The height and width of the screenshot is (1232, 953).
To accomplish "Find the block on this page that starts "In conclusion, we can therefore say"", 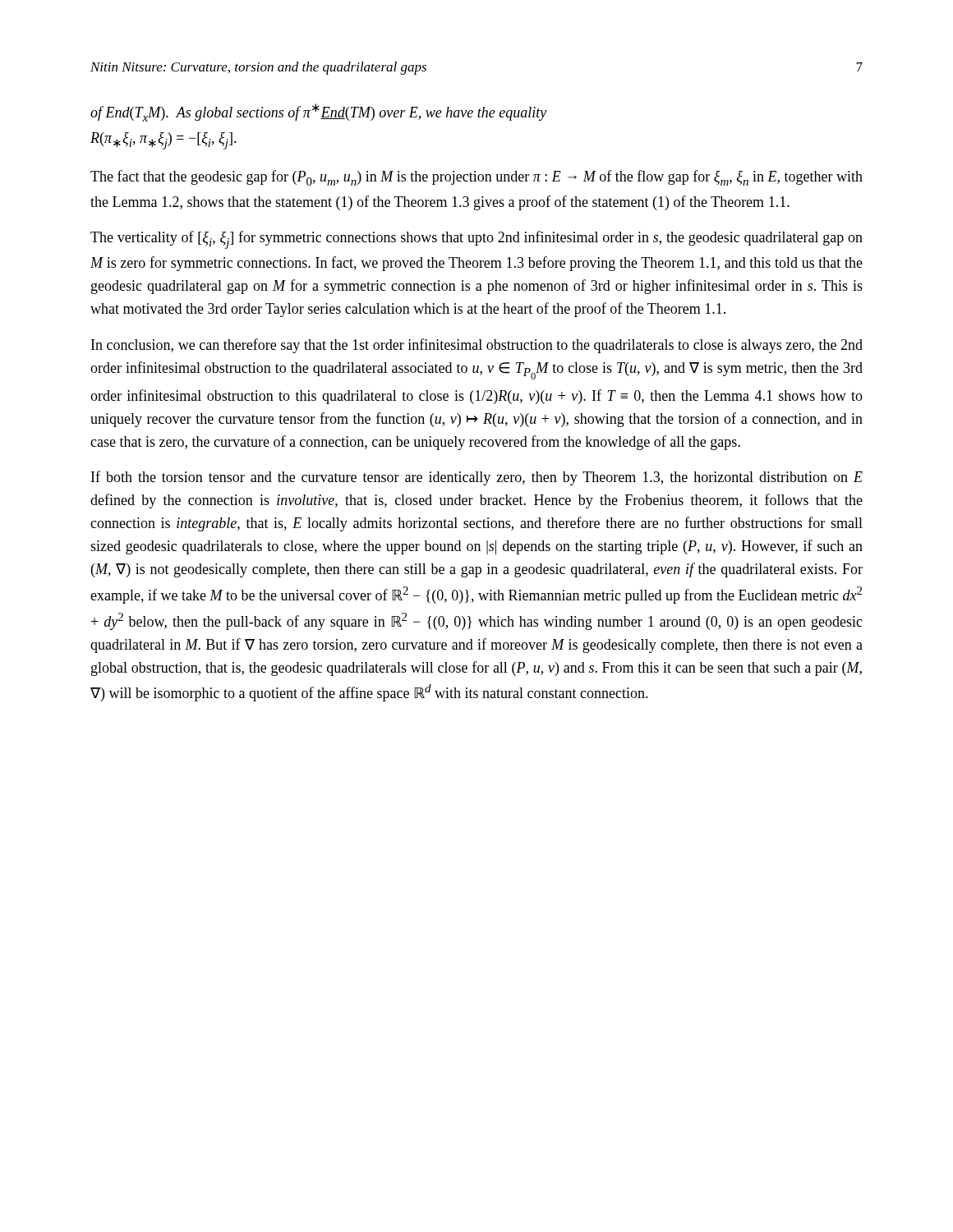I will tap(476, 394).
